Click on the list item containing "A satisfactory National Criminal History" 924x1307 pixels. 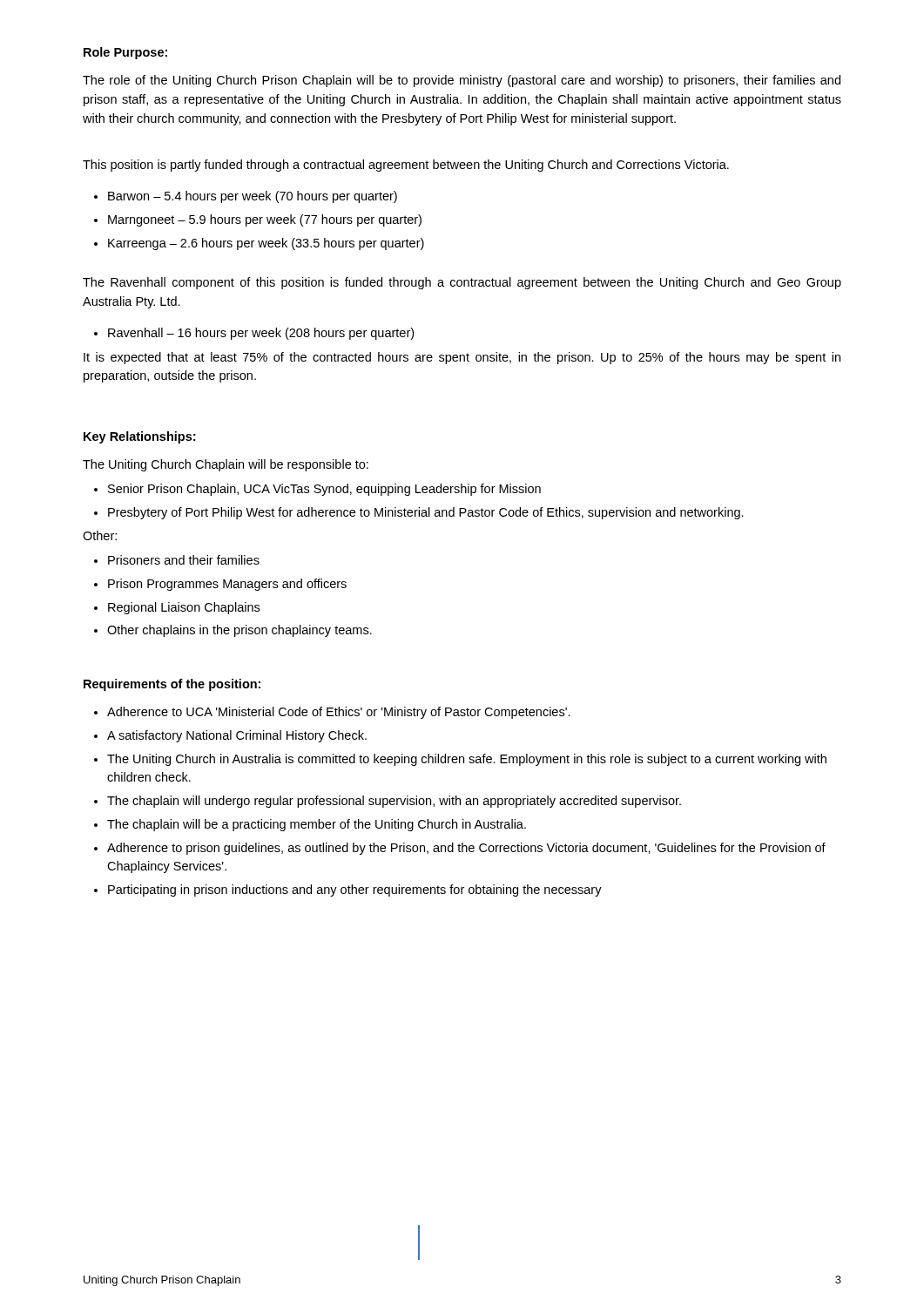click(x=237, y=735)
